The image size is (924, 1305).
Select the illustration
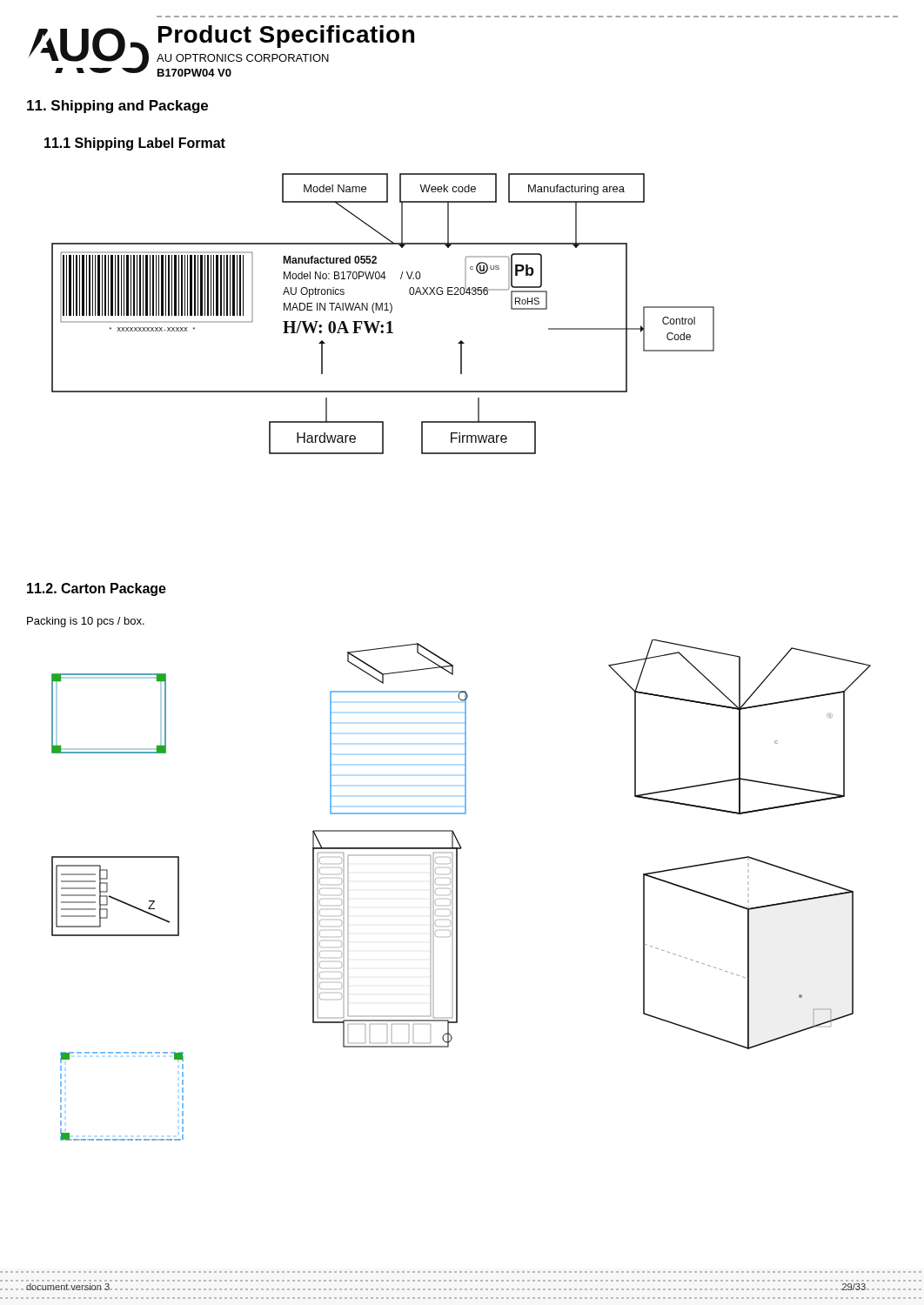(x=462, y=918)
